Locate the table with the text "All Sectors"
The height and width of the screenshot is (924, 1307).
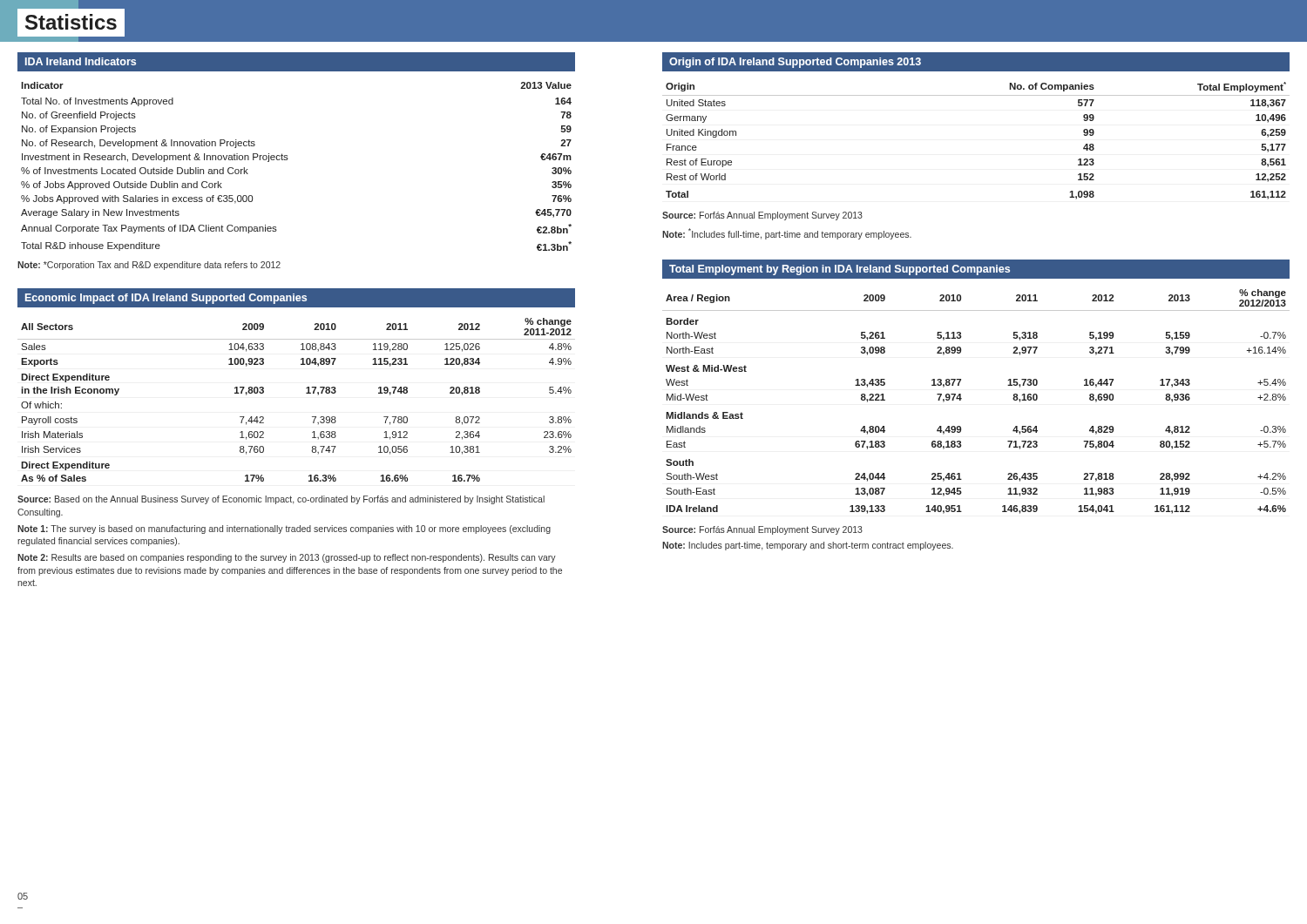tap(296, 400)
